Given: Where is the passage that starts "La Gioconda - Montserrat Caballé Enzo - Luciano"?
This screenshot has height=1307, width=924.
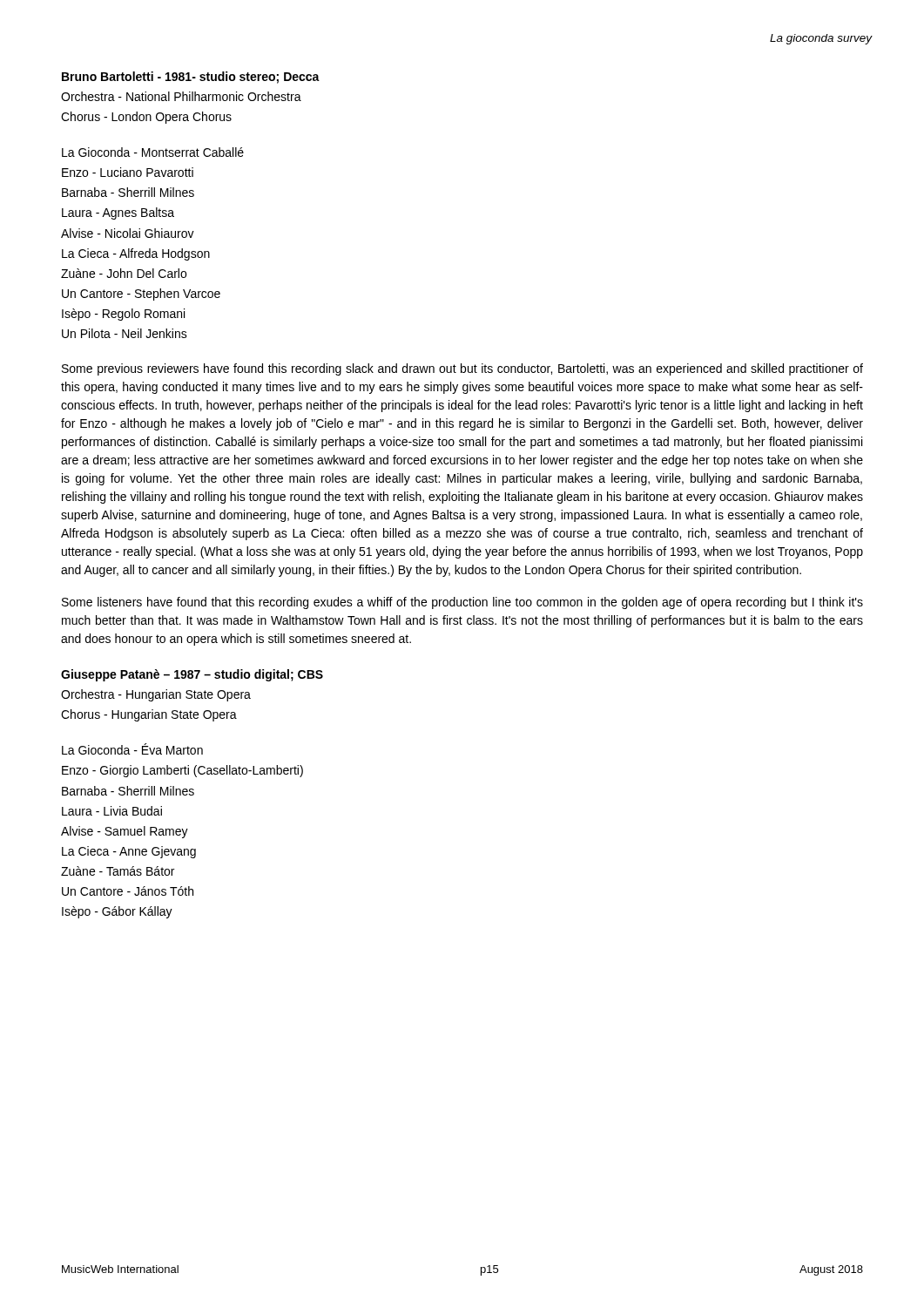Looking at the screenshot, I should point(153,152).
